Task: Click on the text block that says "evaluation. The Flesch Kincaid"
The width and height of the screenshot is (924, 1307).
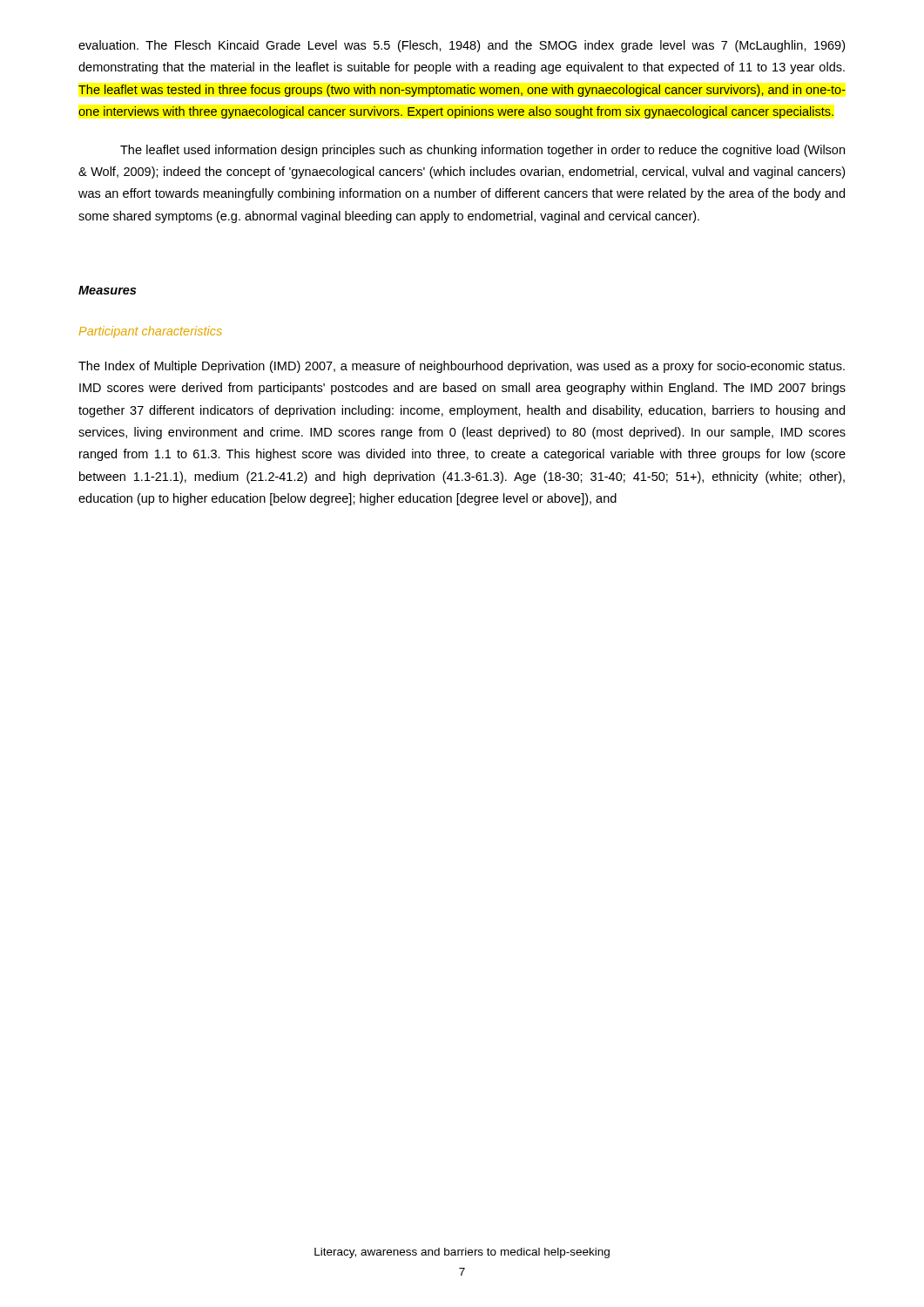Action: click(462, 79)
